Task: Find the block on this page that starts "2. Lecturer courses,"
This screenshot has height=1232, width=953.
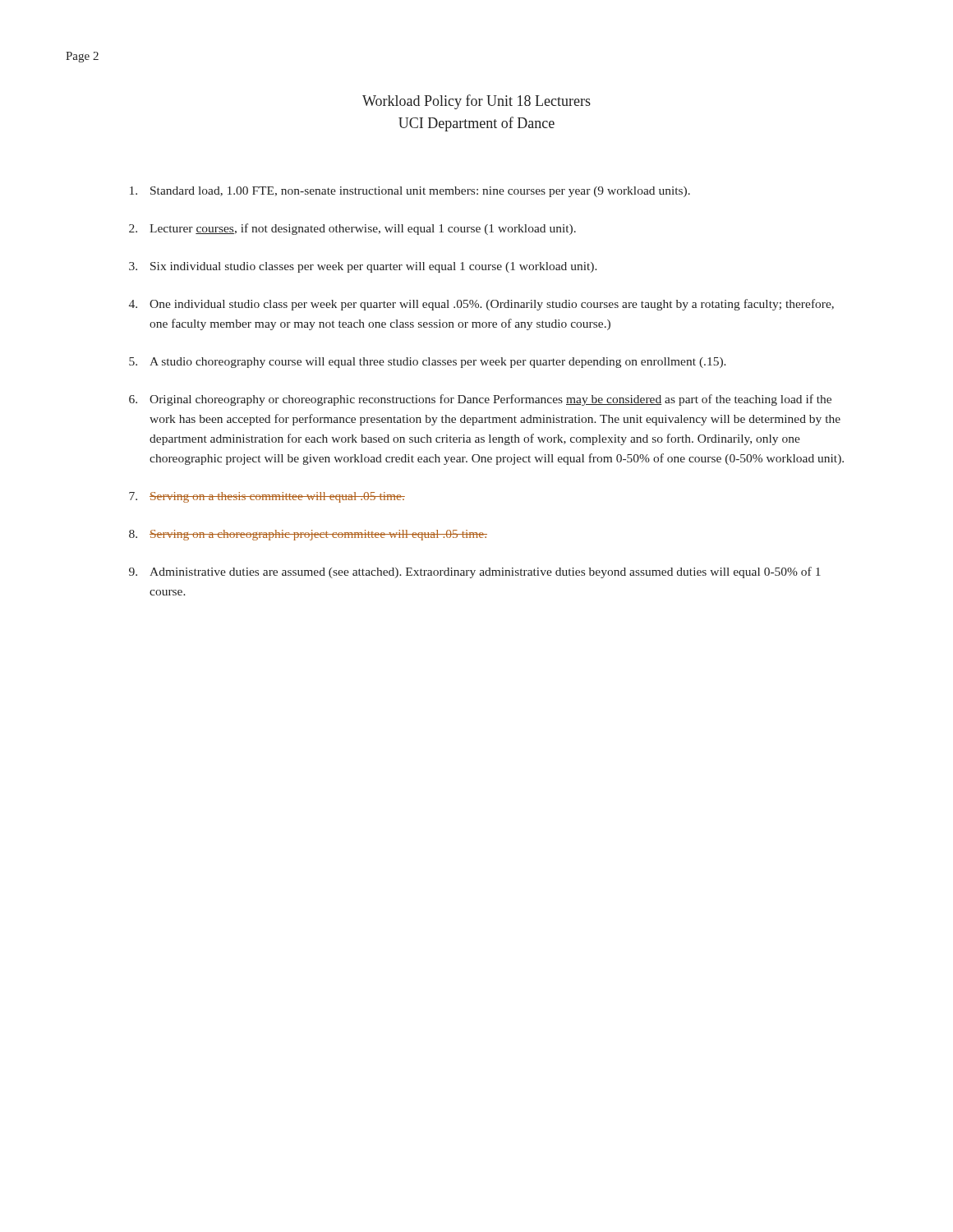Action: [476, 228]
